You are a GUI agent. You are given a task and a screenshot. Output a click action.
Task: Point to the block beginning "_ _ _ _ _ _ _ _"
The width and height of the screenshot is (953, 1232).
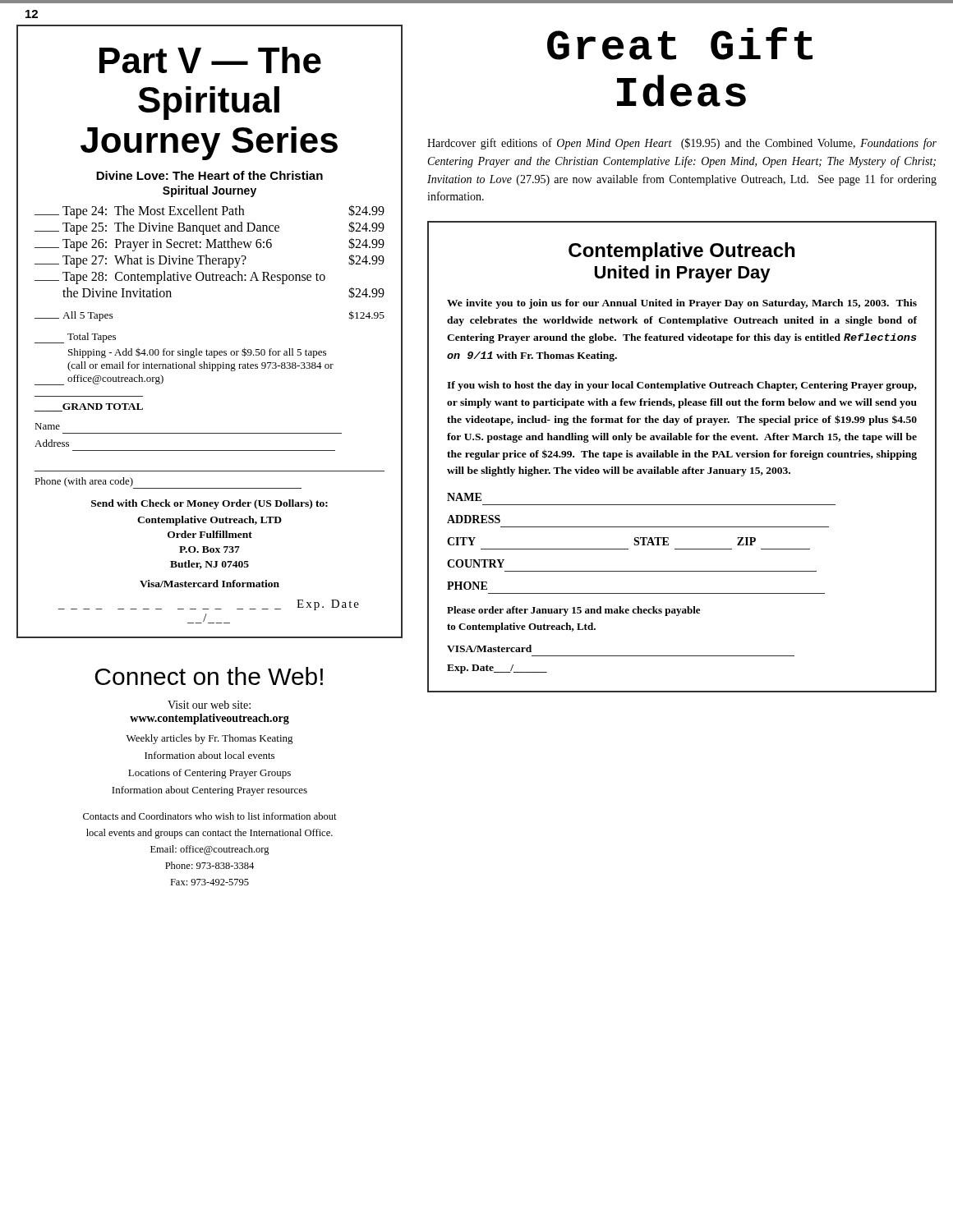pos(209,611)
